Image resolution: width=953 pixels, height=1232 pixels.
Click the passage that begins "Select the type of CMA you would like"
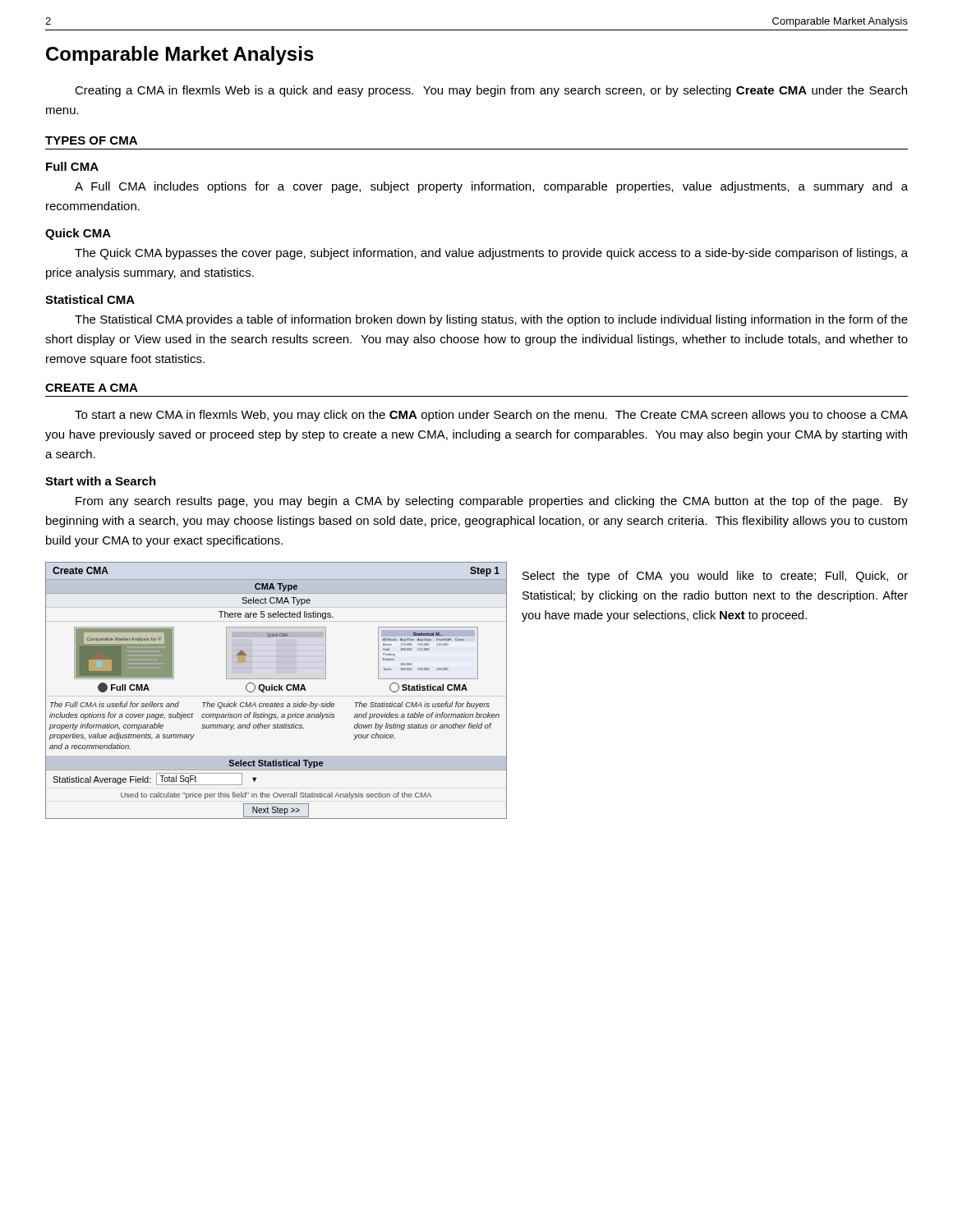click(715, 594)
